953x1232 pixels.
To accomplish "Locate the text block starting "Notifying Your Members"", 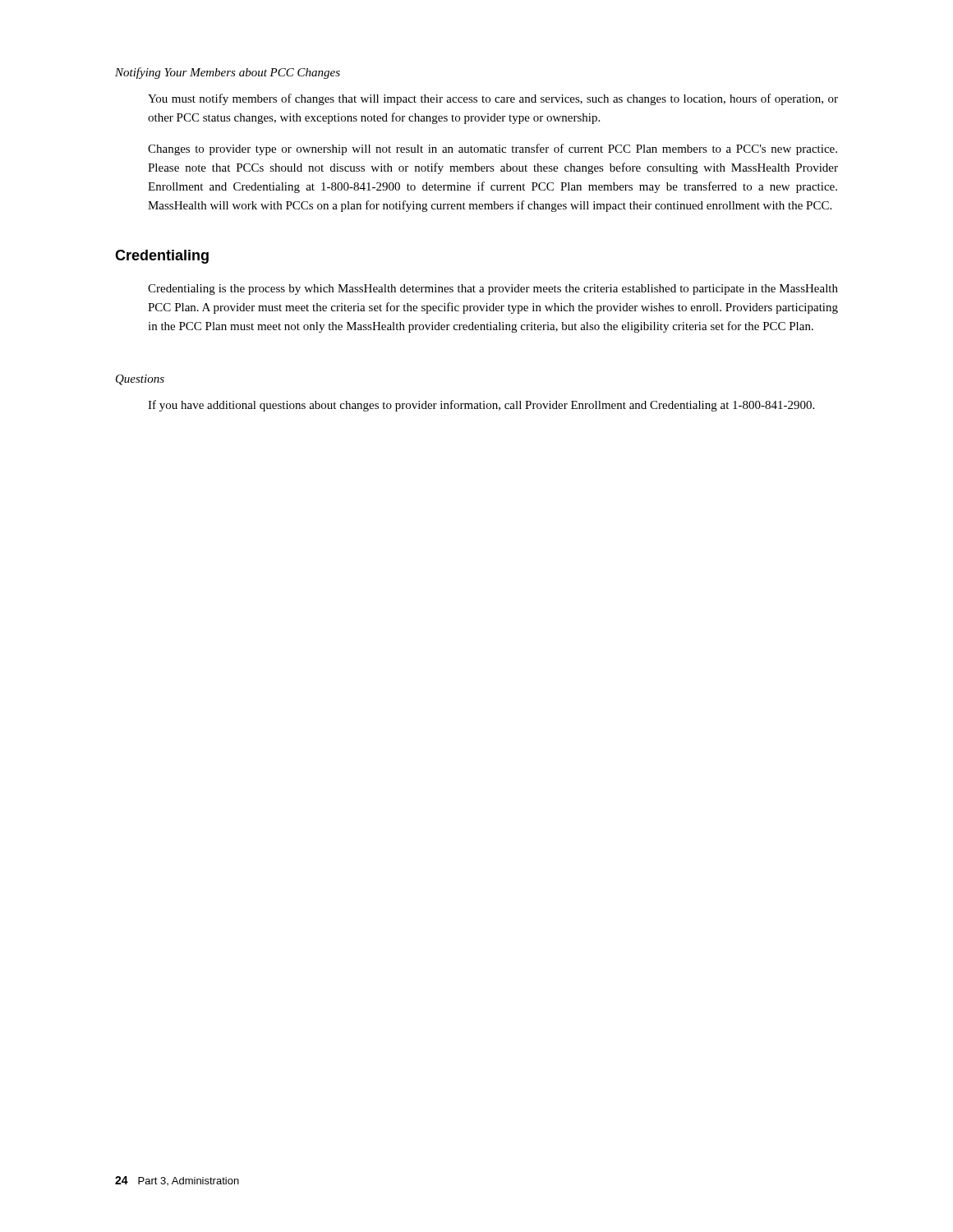I will click(228, 72).
